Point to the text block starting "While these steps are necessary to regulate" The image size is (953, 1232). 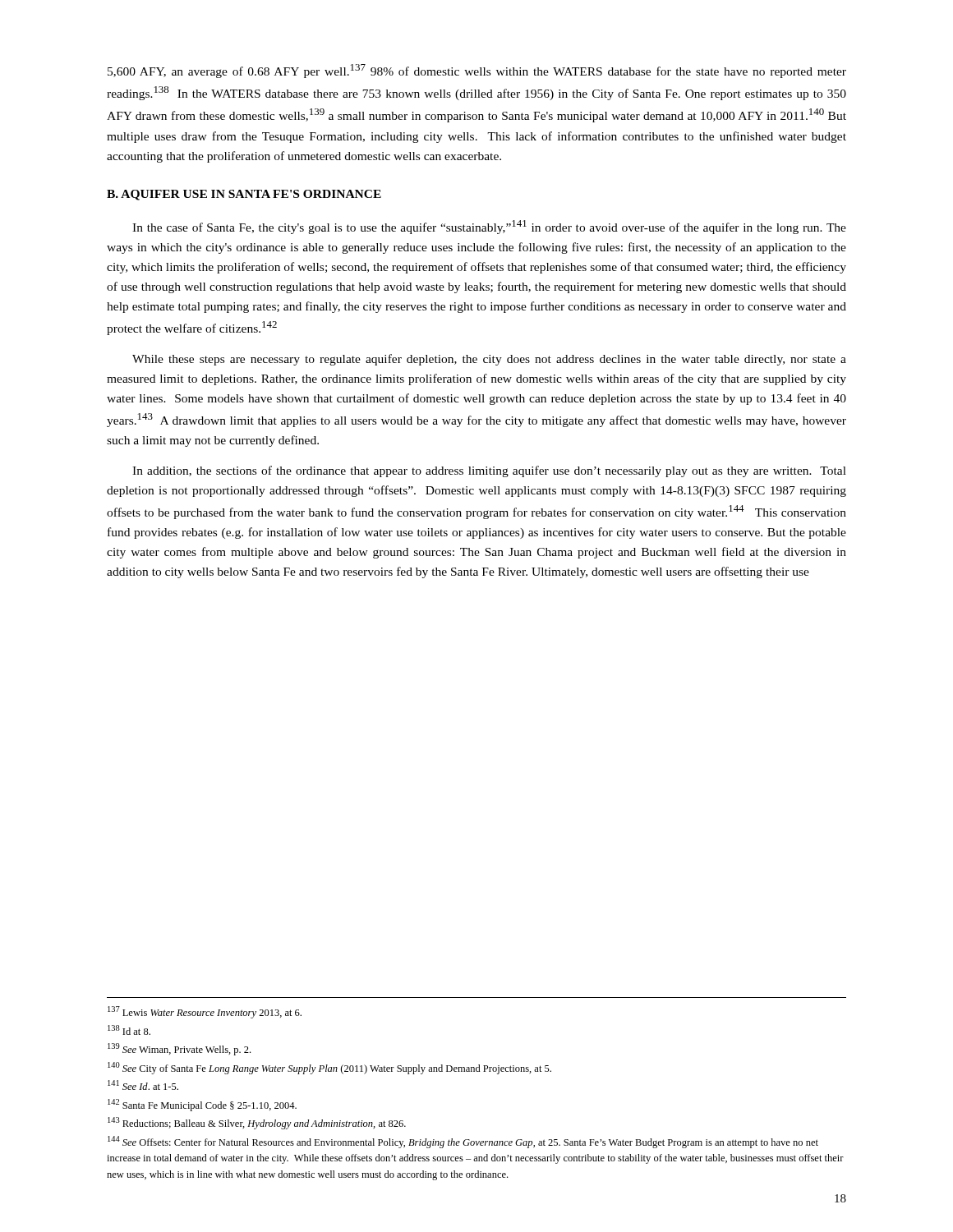click(476, 400)
